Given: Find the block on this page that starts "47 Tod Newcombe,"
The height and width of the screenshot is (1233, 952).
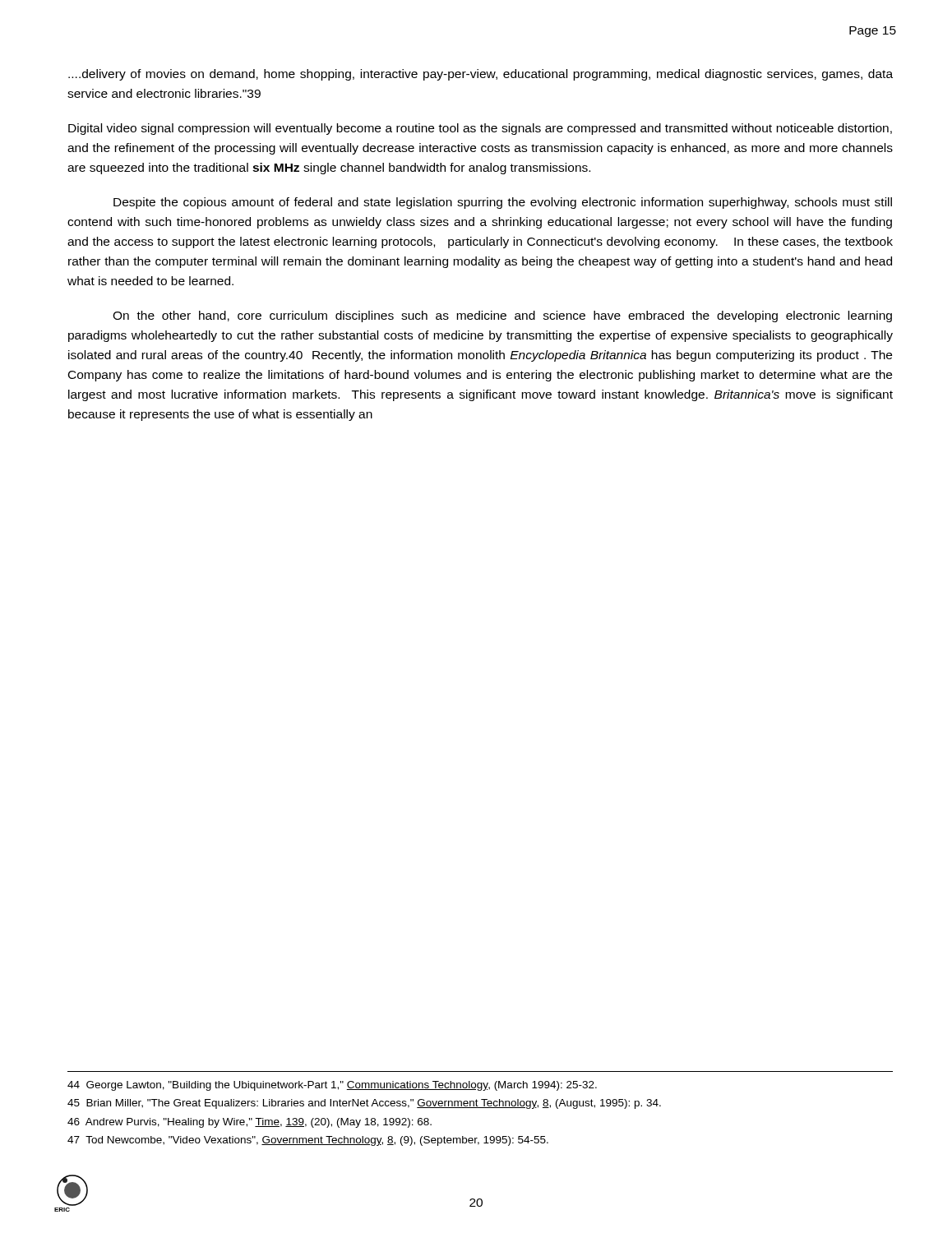Looking at the screenshot, I should click(x=308, y=1140).
